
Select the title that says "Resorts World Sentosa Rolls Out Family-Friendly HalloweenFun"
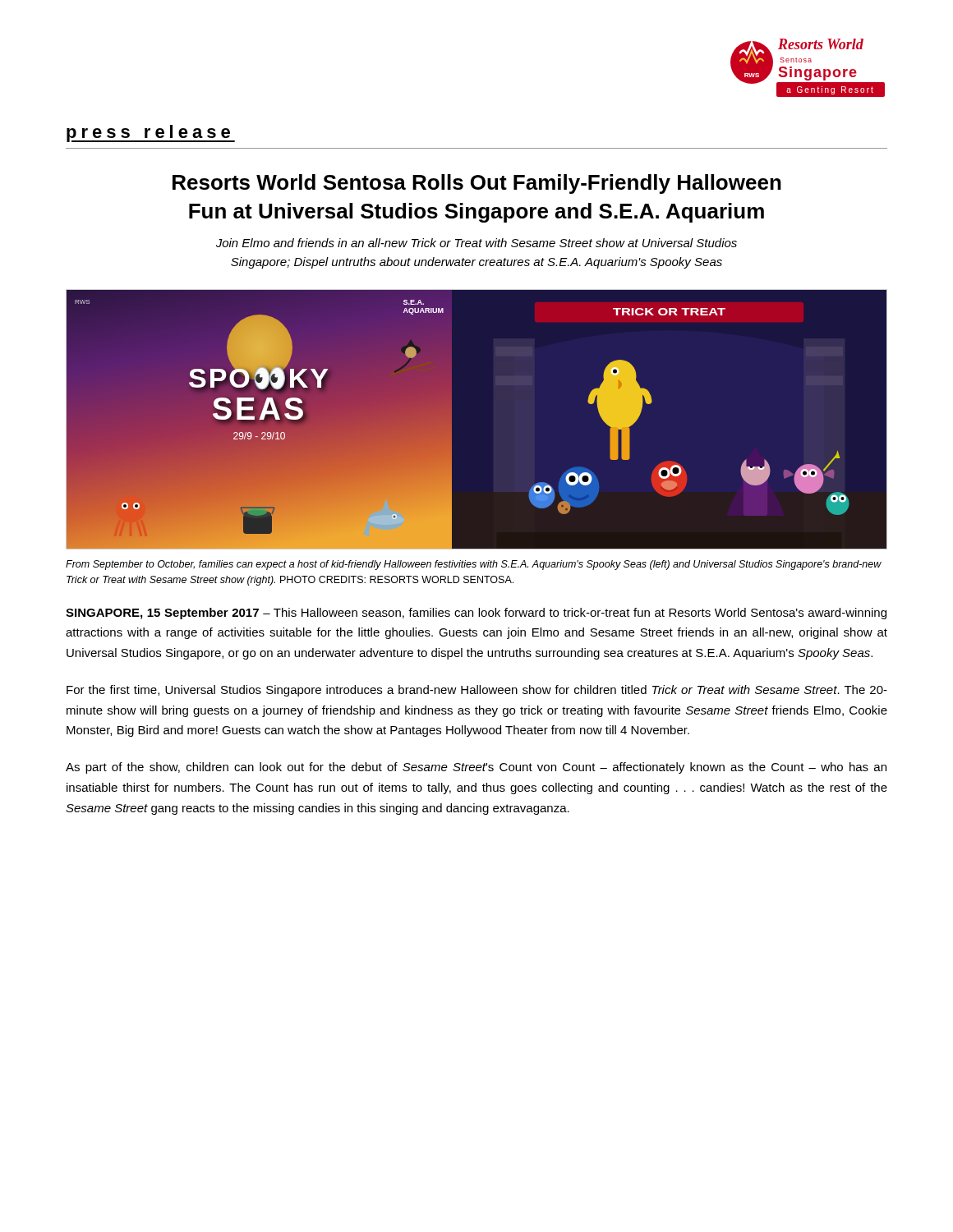coord(476,197)
